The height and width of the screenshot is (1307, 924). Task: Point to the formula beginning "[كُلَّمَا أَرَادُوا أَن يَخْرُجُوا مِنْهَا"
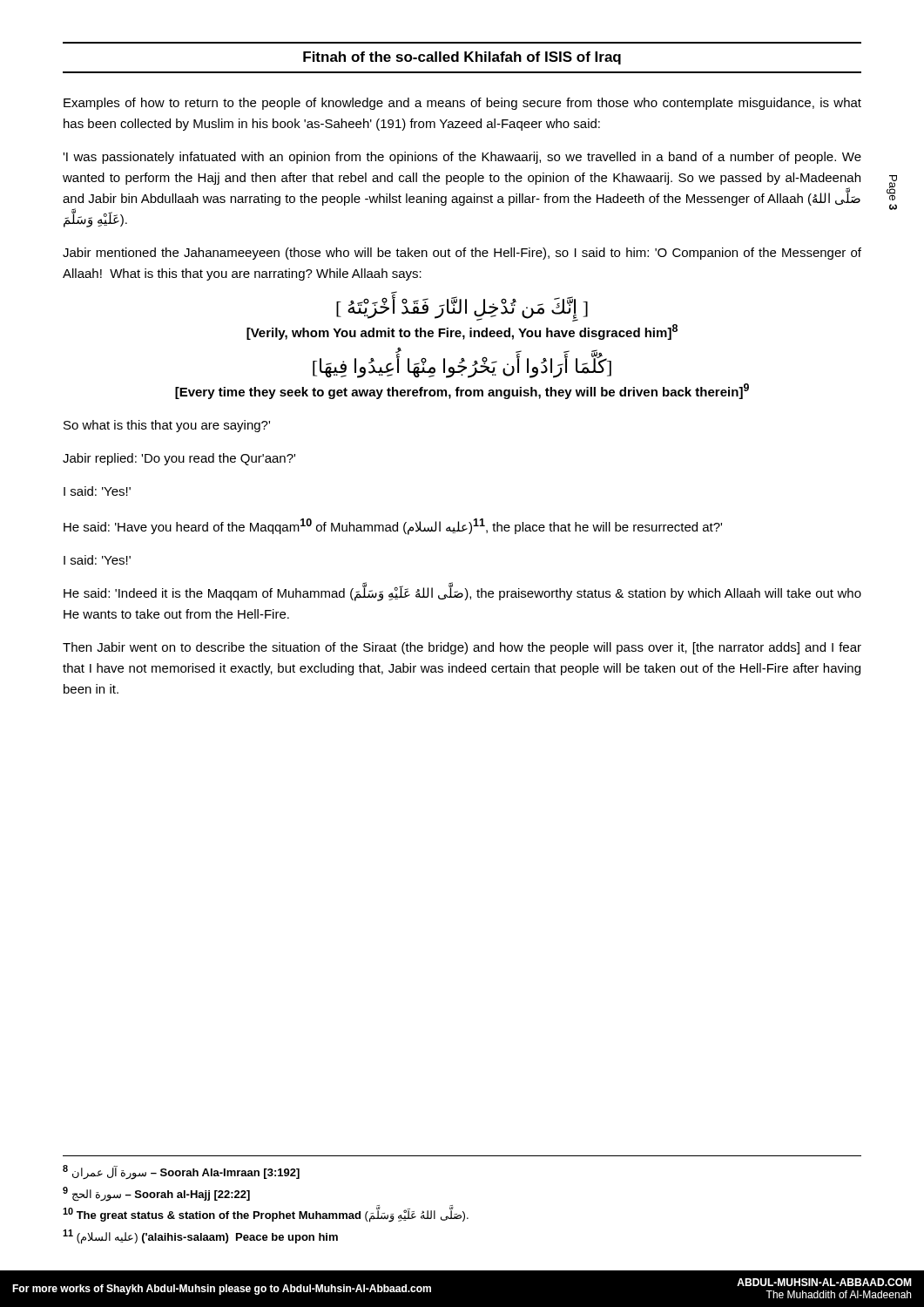pos(462,377)
